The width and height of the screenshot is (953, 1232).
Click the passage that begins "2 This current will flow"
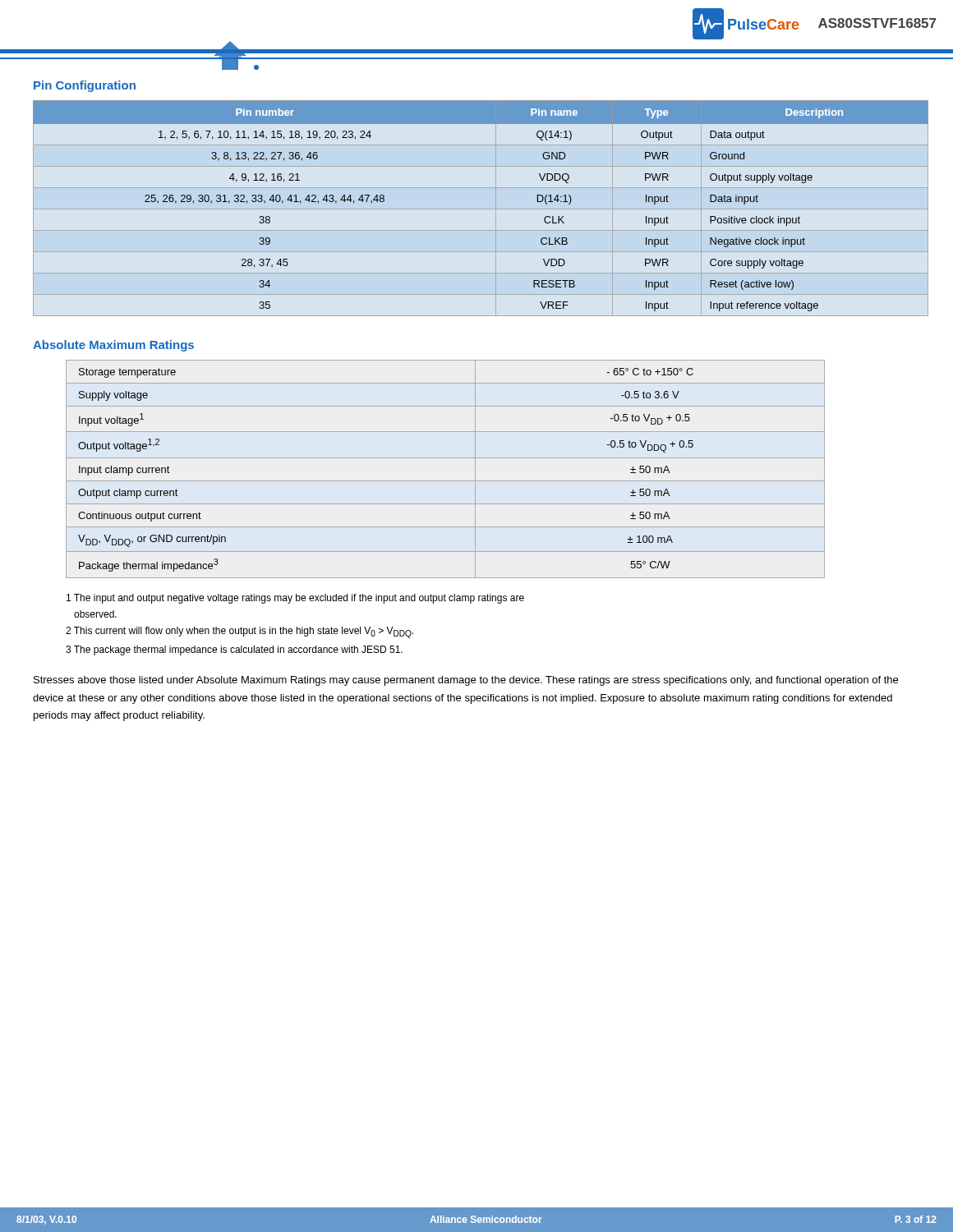click(240, 632)
